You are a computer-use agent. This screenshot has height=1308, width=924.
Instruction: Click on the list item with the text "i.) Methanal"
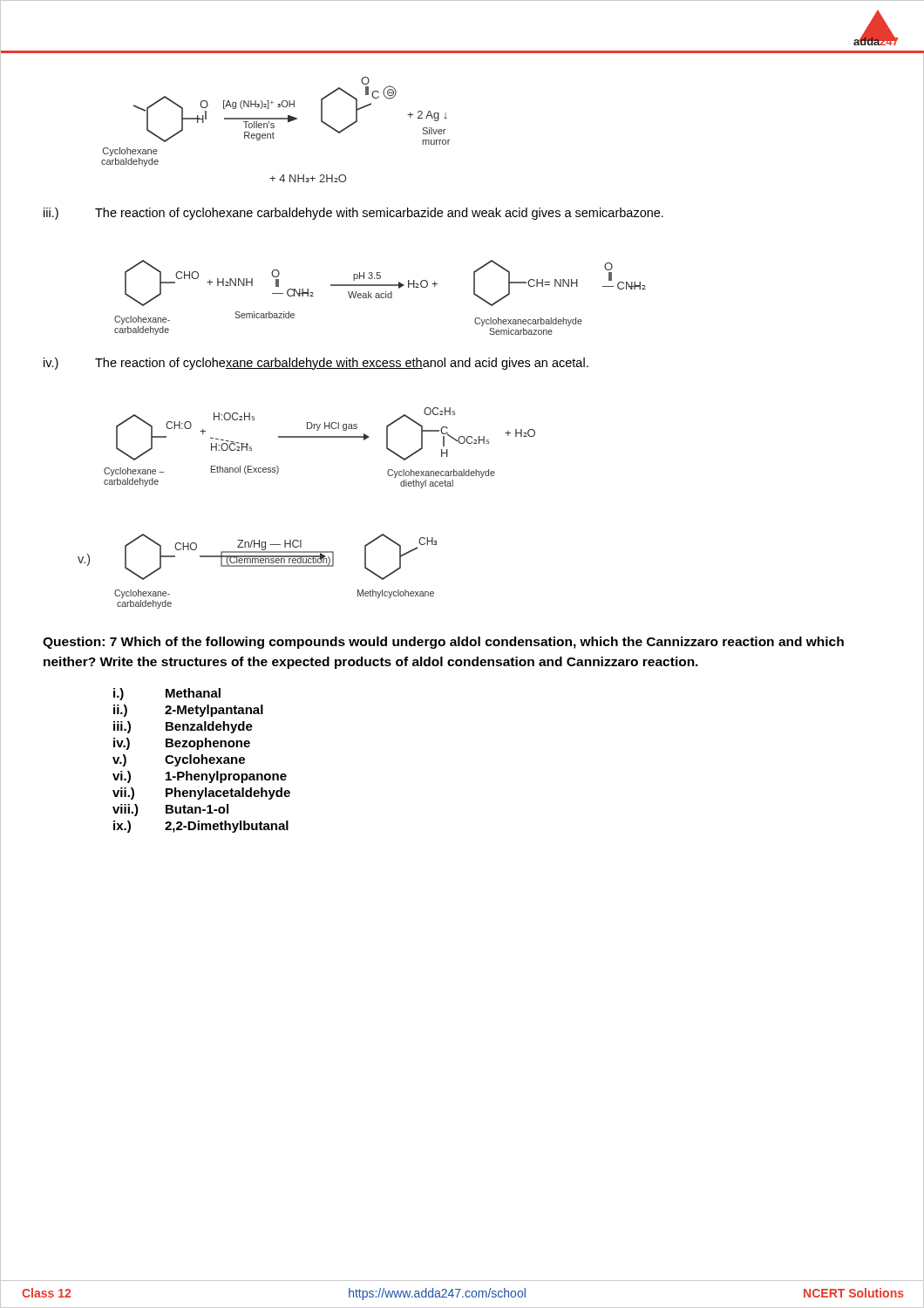(x=167, y=692)
